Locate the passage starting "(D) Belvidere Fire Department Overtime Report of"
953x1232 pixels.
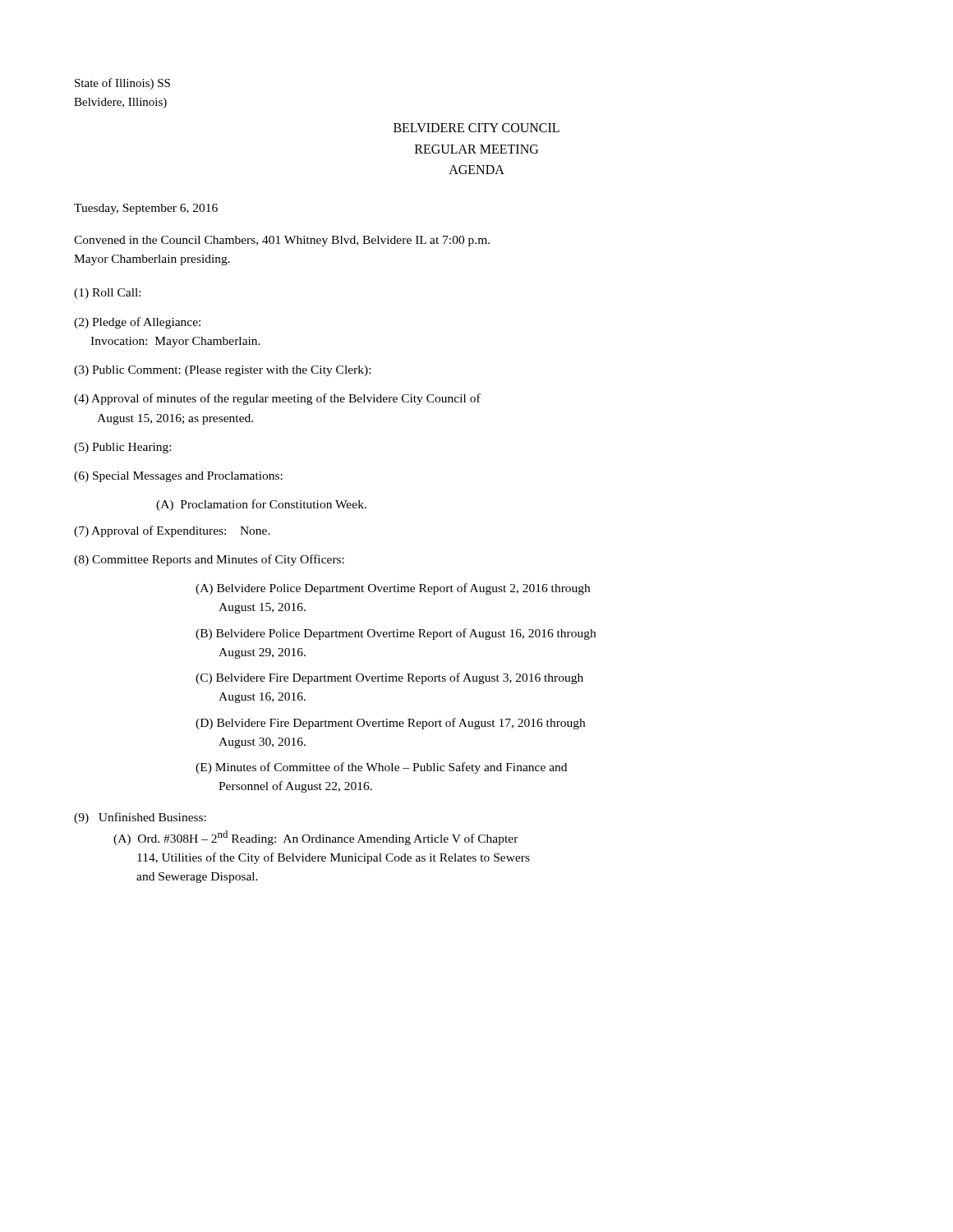point(391,732)
